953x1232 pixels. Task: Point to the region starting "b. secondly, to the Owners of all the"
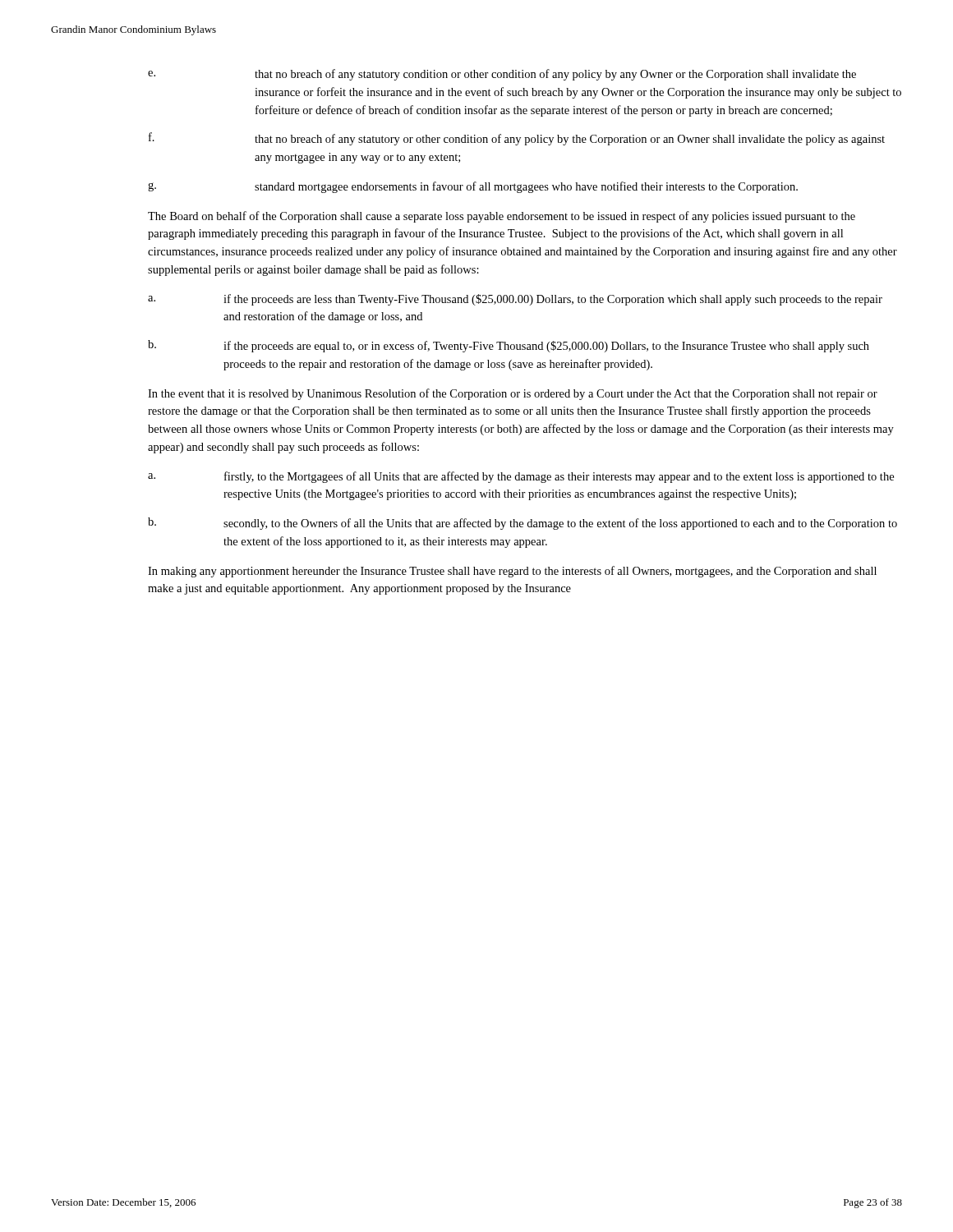pos(525,533)
